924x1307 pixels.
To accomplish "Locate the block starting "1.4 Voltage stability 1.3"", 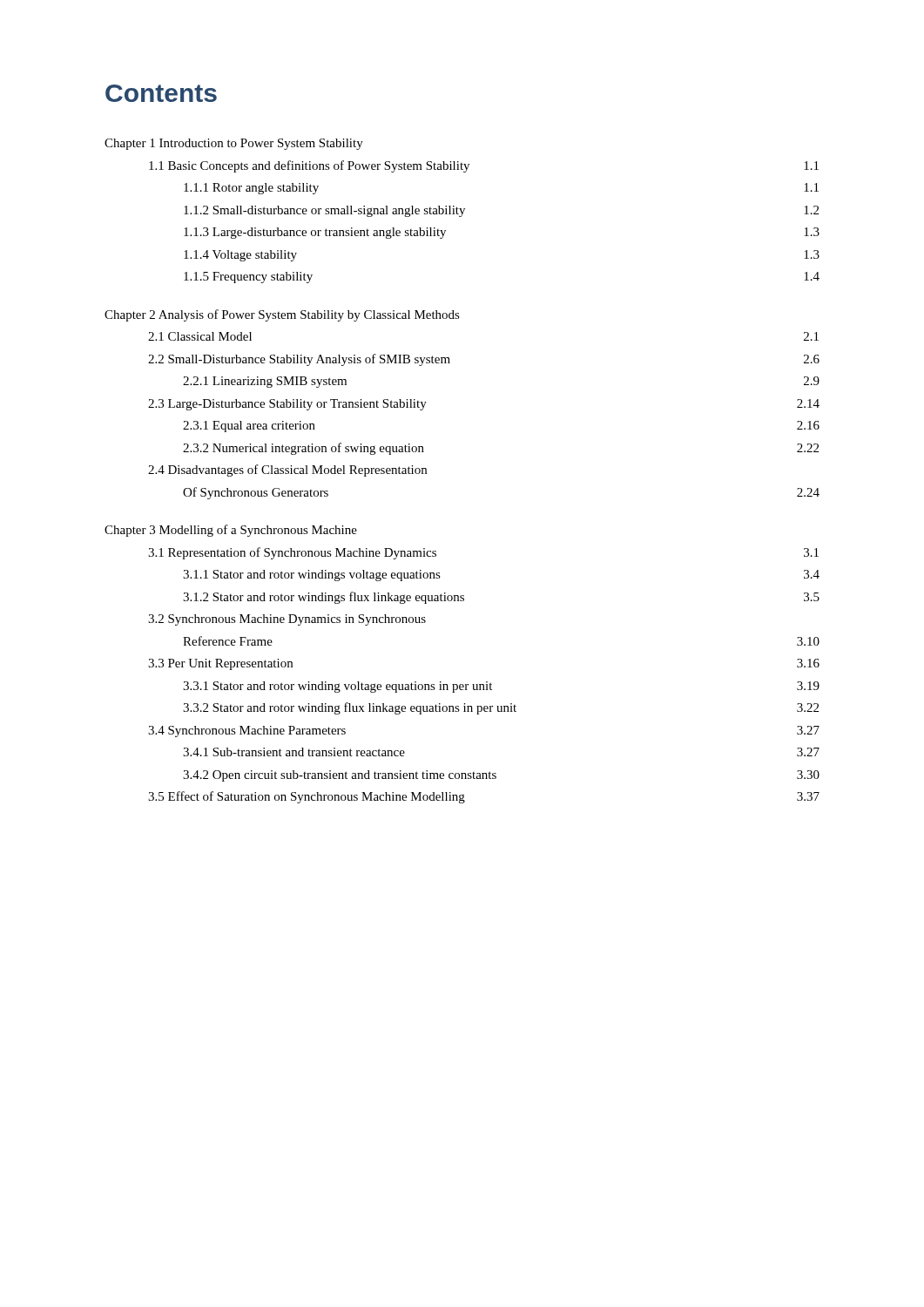I will [x=249, y=256].
